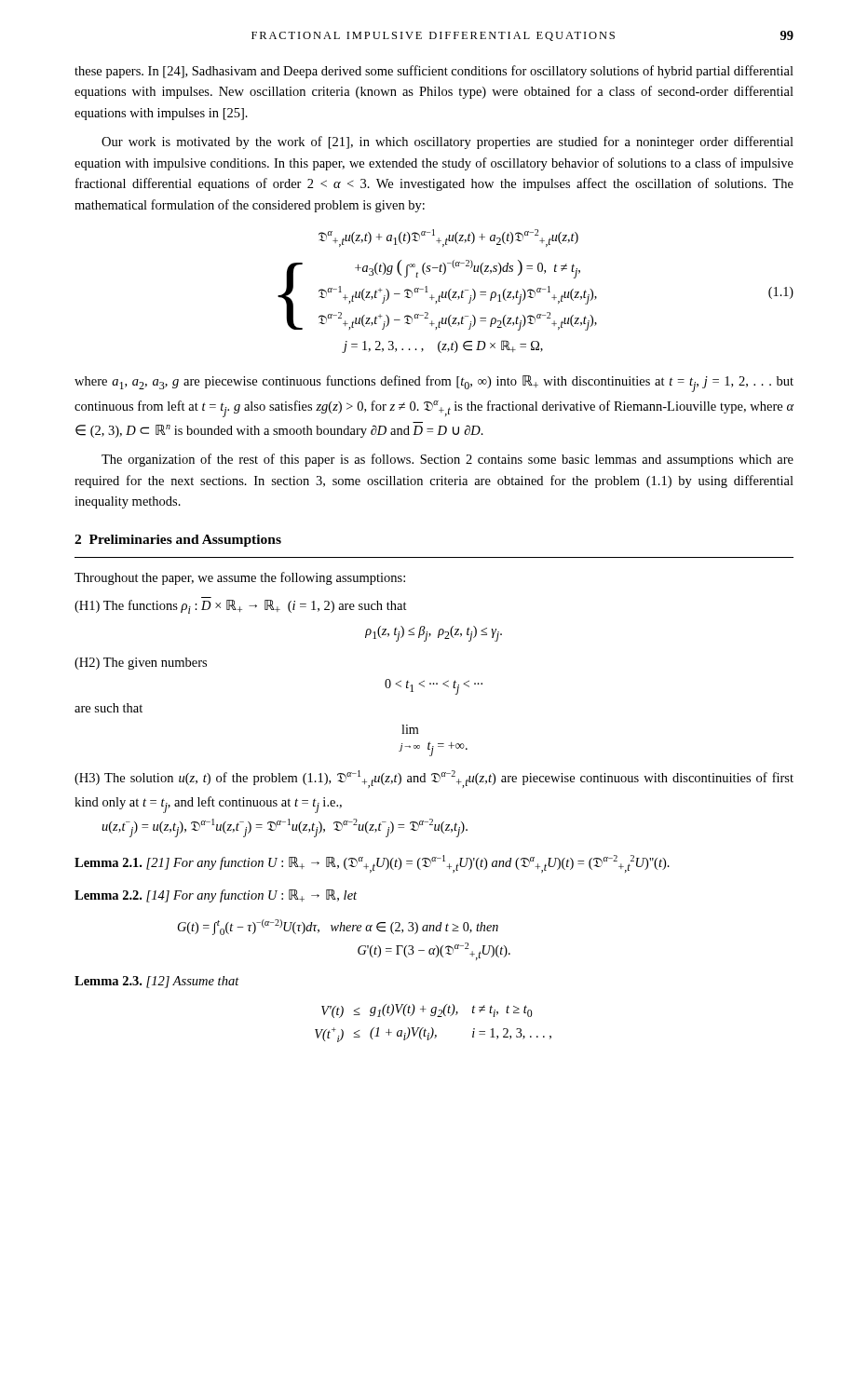Find the text block containing "Lemma 2.3. [12] Assume that V'(t) ≤"
This screenshot has width=868, height=1397.
pos(434,1008)
